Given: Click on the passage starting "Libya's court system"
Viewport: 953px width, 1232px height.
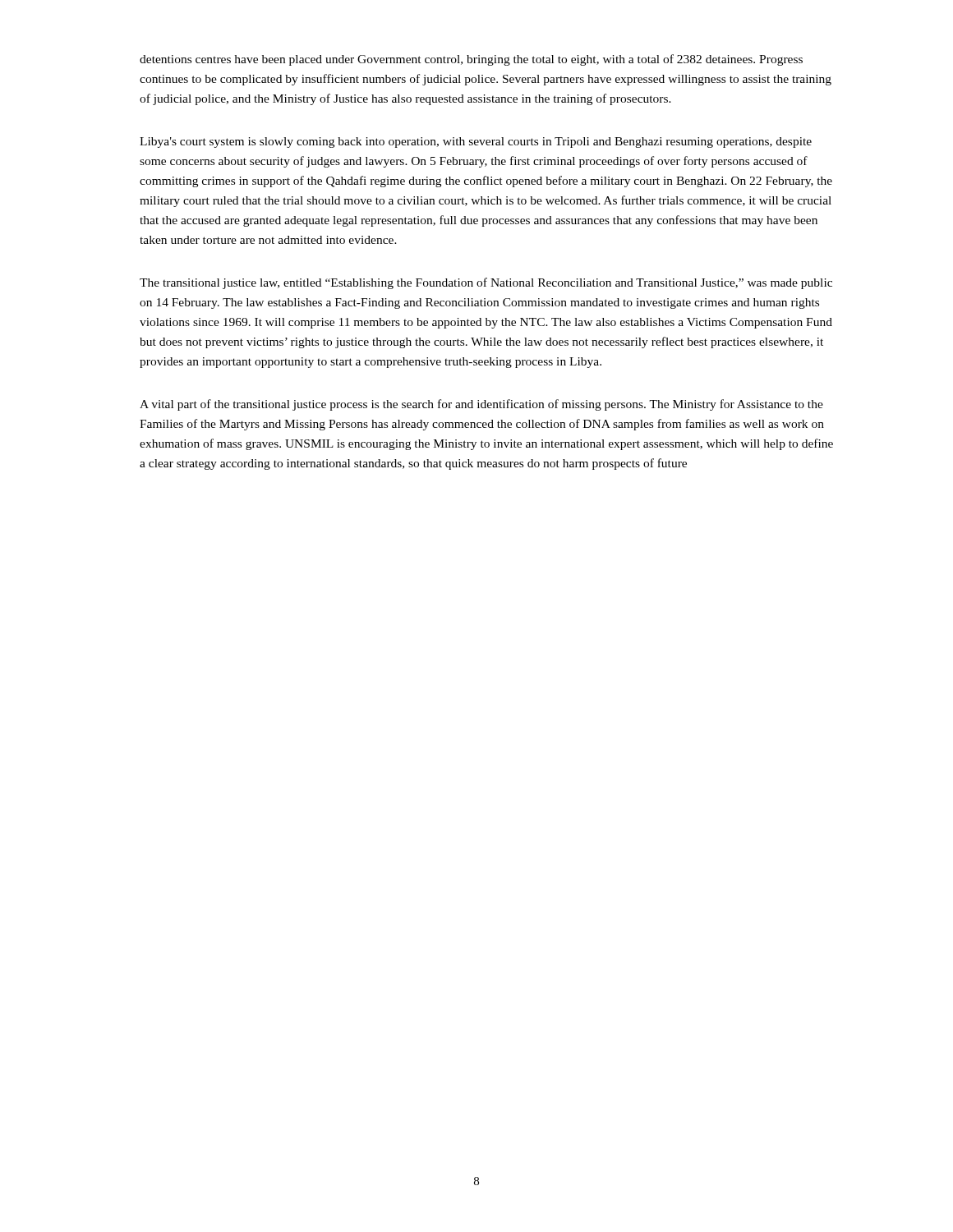Looking at the screenshot, I should pyautogui.click(x=486, y=190).
